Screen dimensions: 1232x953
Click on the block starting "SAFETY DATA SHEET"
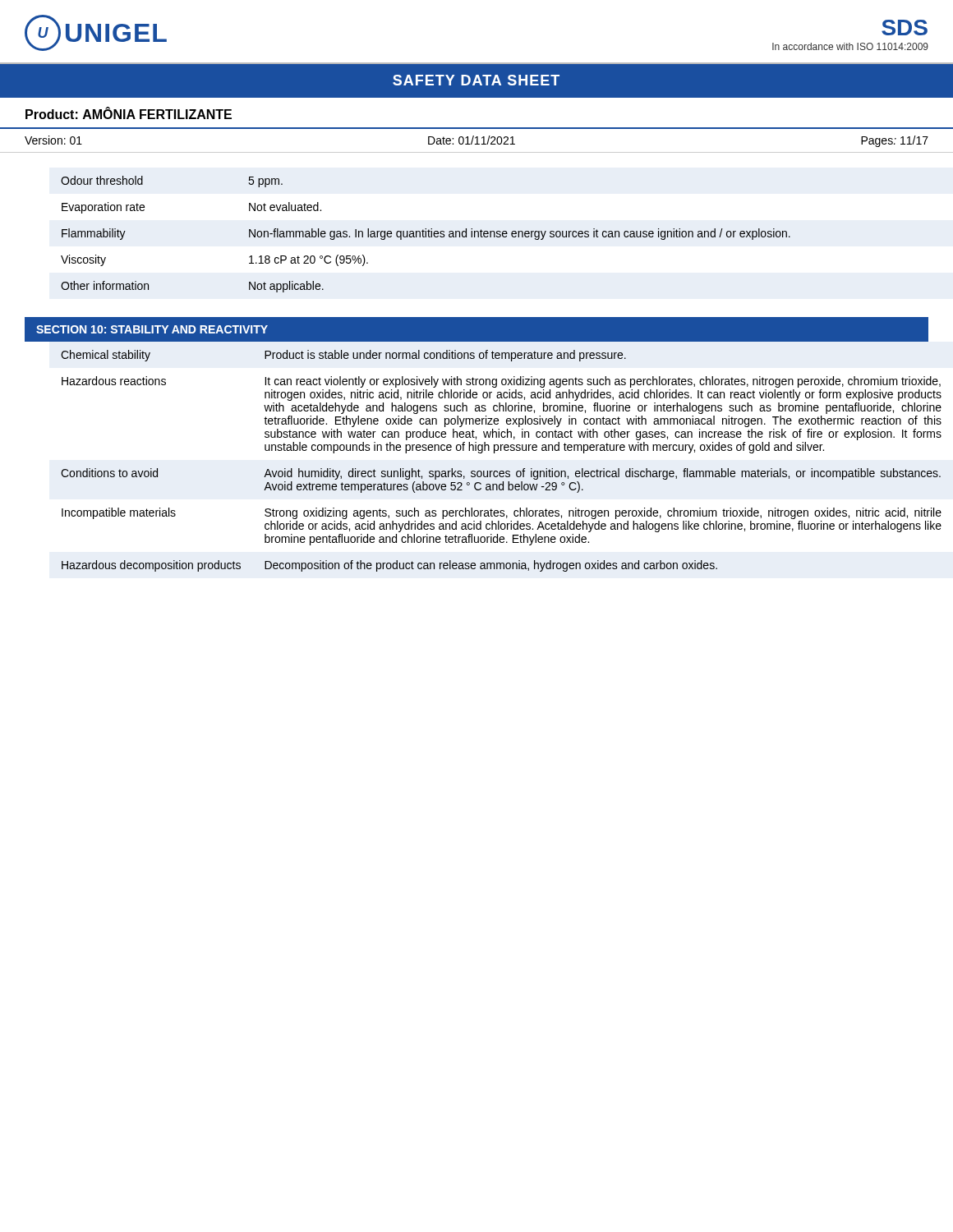tap(476, 81)
